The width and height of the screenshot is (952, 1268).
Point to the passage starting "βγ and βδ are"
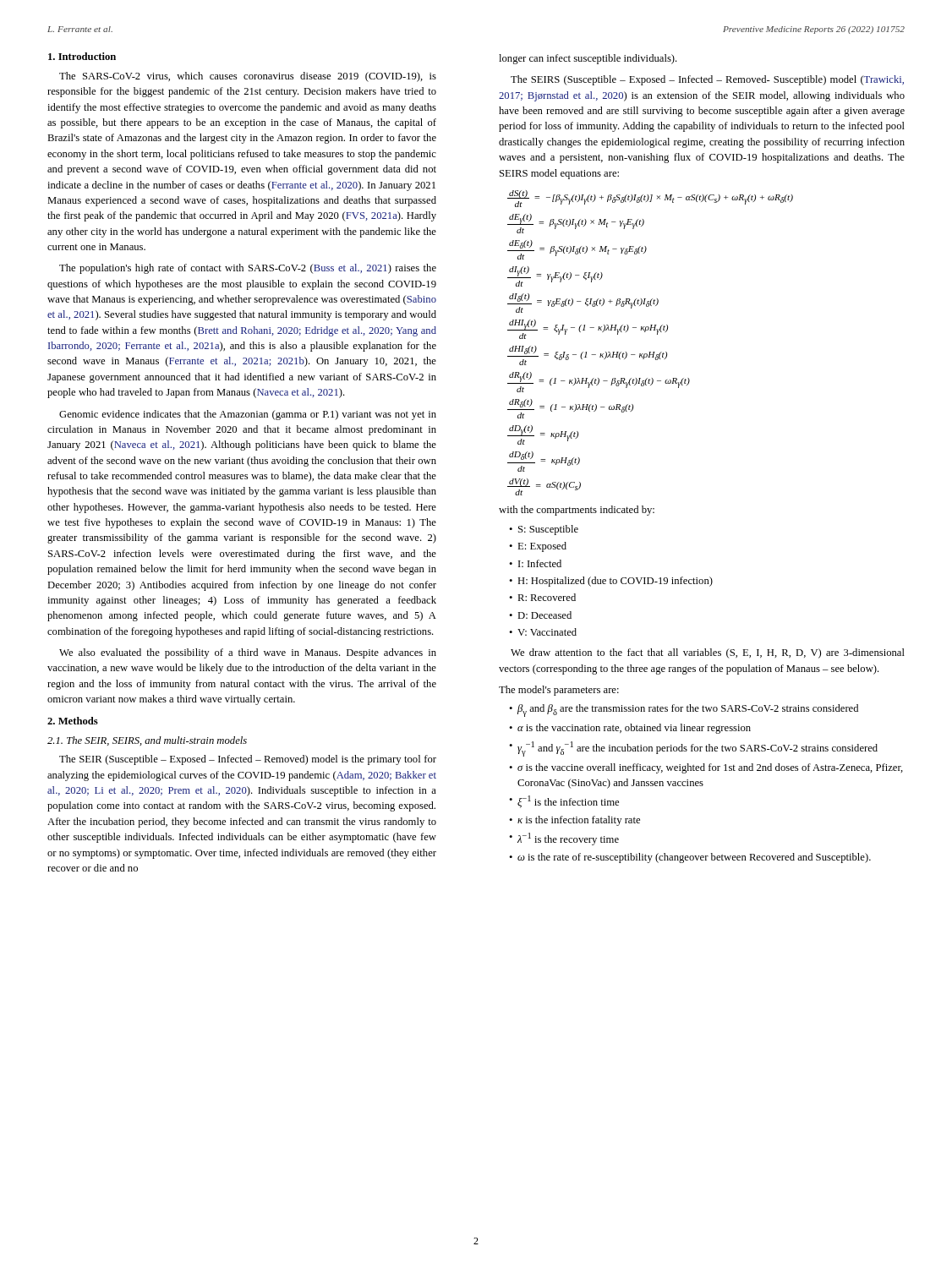pyautogui.click(x=688, y=710)
